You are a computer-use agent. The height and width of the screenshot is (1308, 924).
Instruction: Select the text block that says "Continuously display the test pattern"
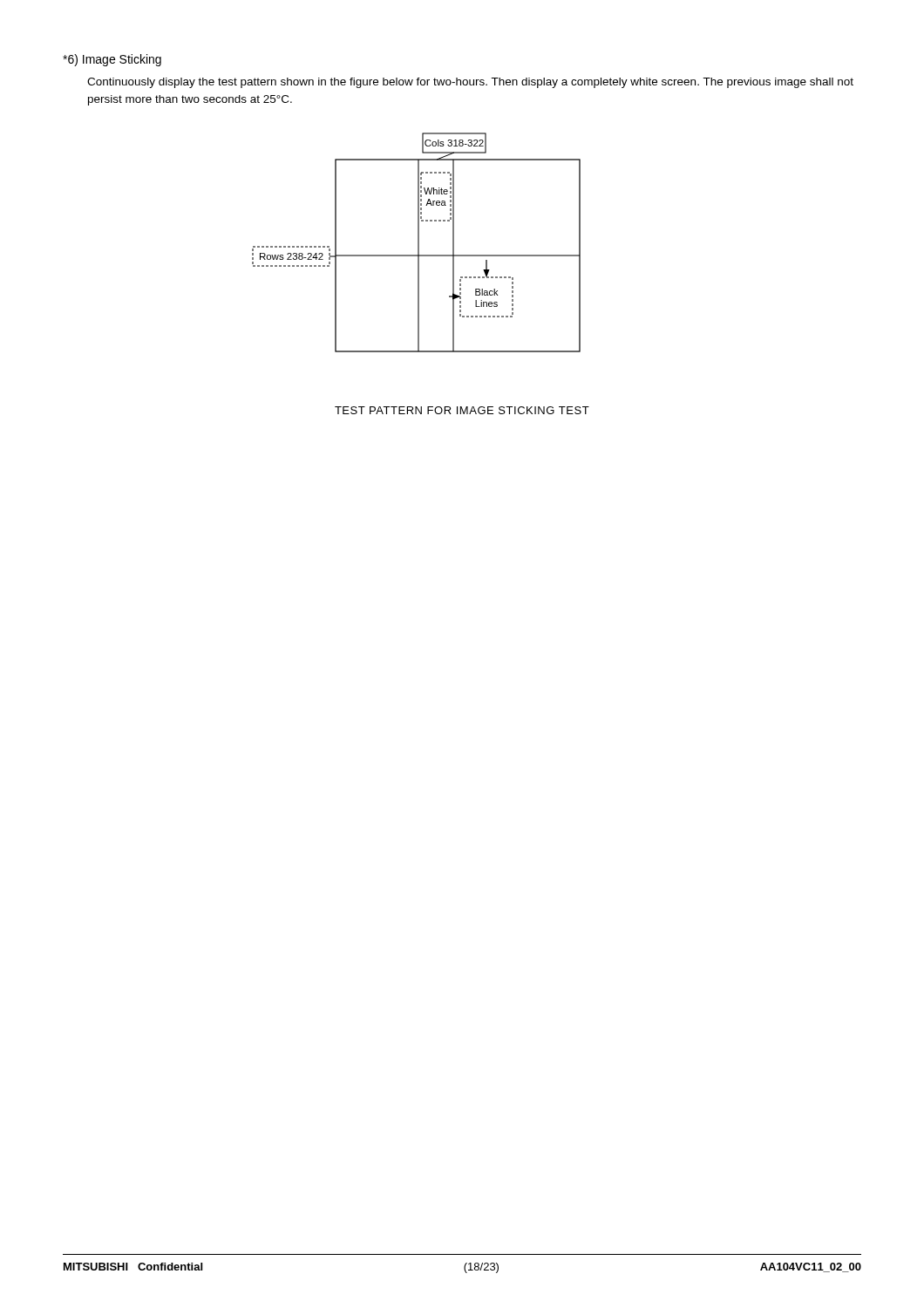click(470, 90)
